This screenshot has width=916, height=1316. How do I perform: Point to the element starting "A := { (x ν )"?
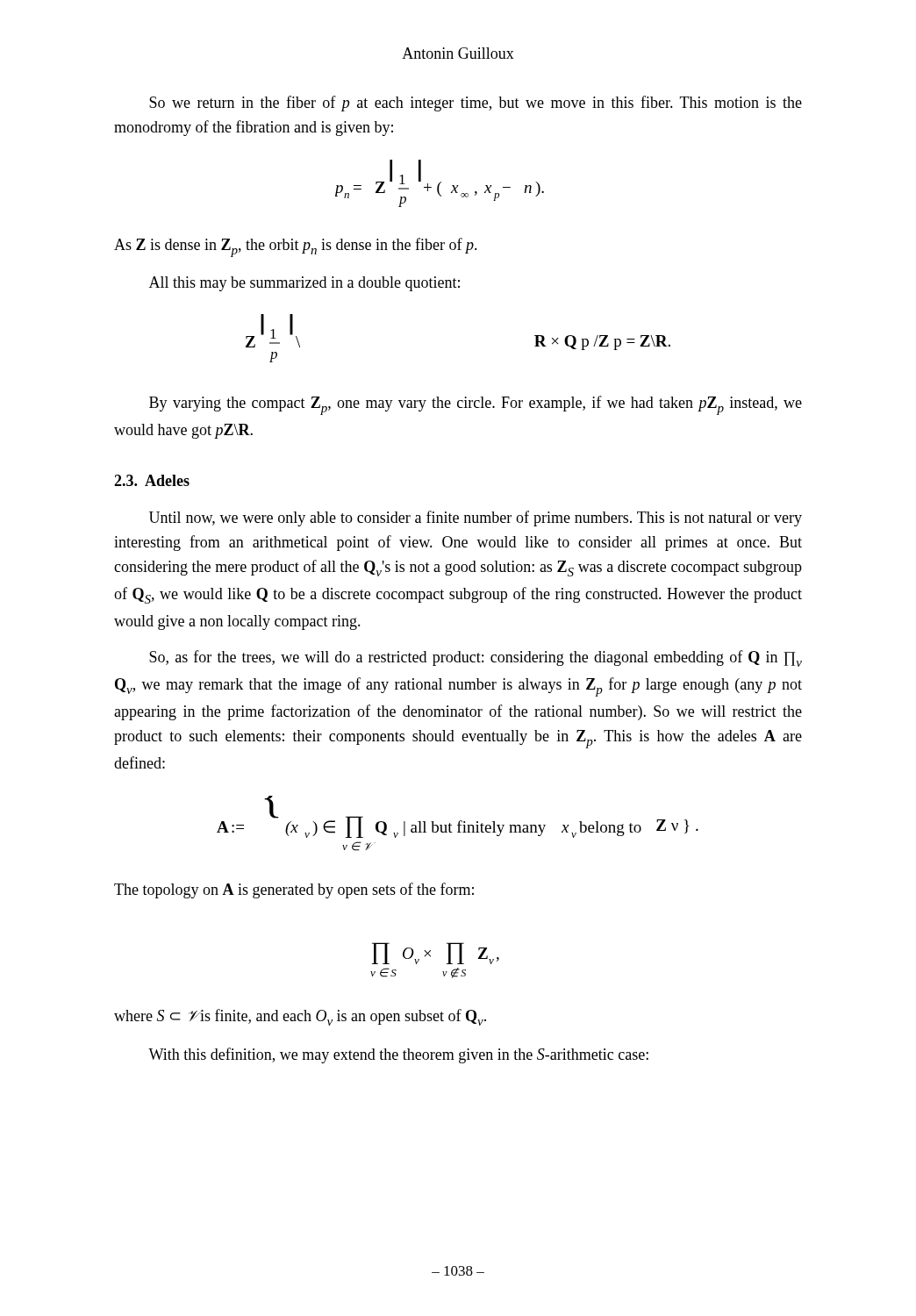click(x=458, y=827)
